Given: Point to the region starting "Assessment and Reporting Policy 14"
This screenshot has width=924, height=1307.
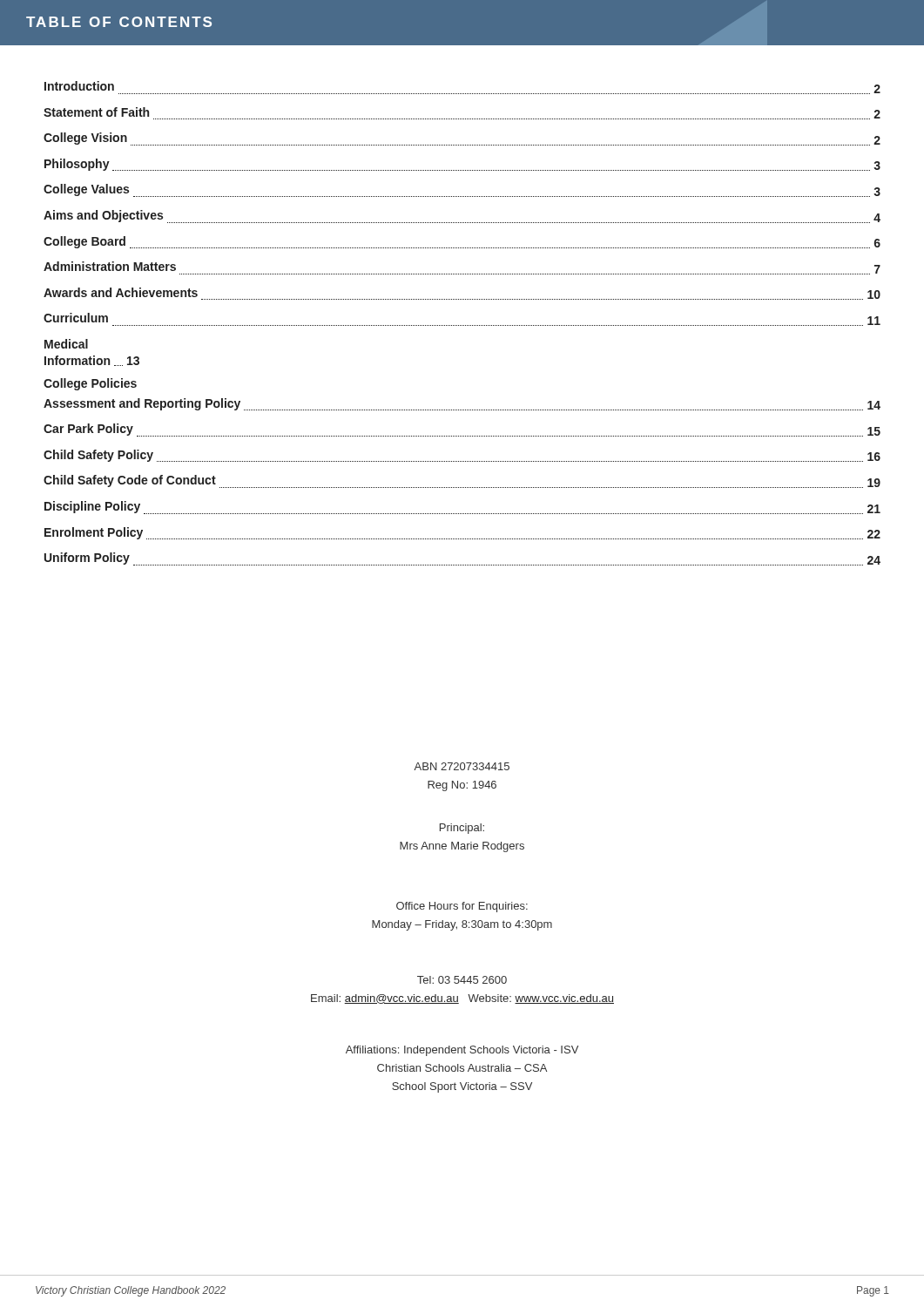Looking at the screenshot, I should pyautogui.click(x=462, y=404).
